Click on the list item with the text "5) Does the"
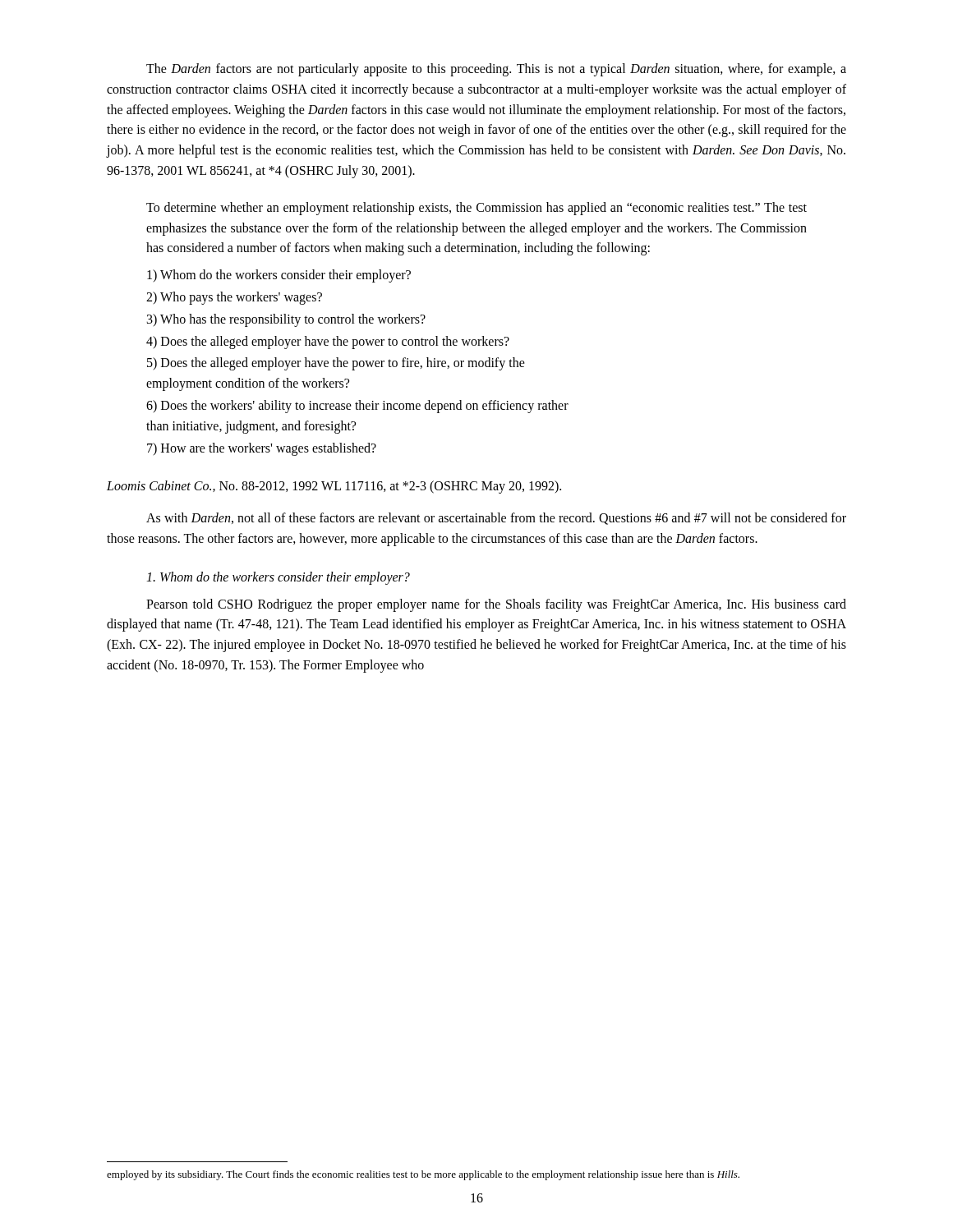The height and width of the screenshot is (1232, 953). point(335,373)
